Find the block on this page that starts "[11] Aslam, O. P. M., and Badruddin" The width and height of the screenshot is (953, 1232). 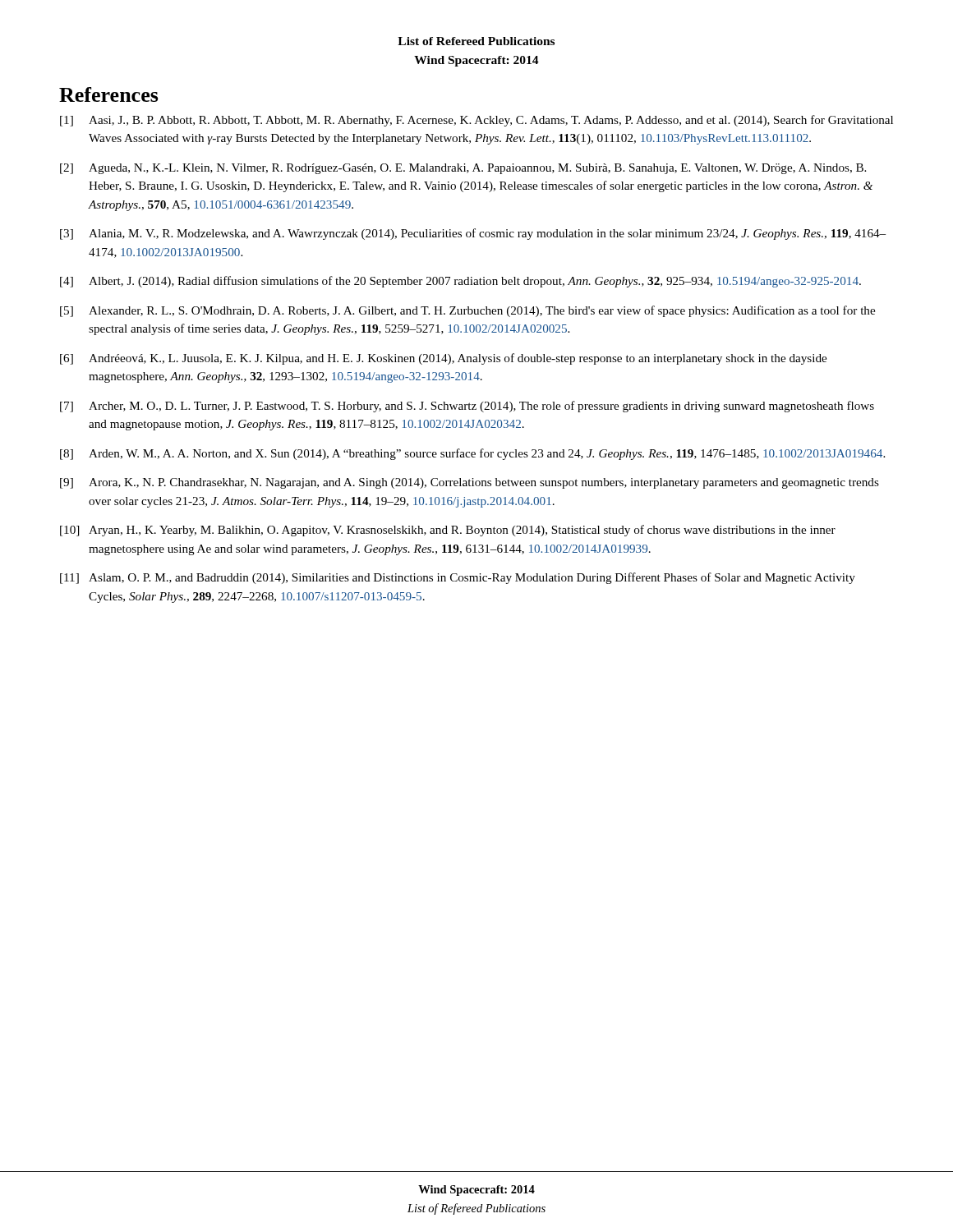click(476, 587)
